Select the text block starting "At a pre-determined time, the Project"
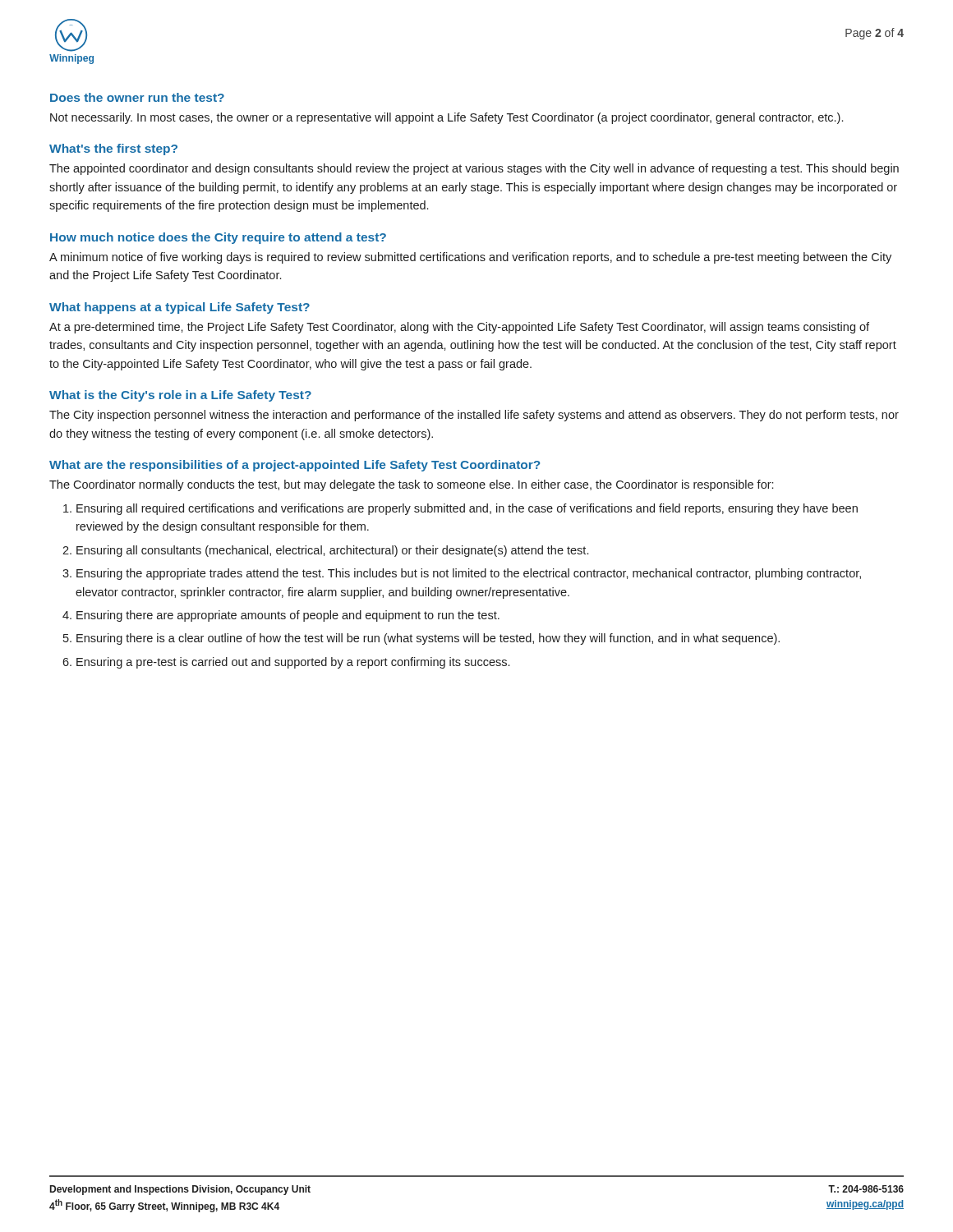This screenshot has width=953, height=1232. click(473, 345)
